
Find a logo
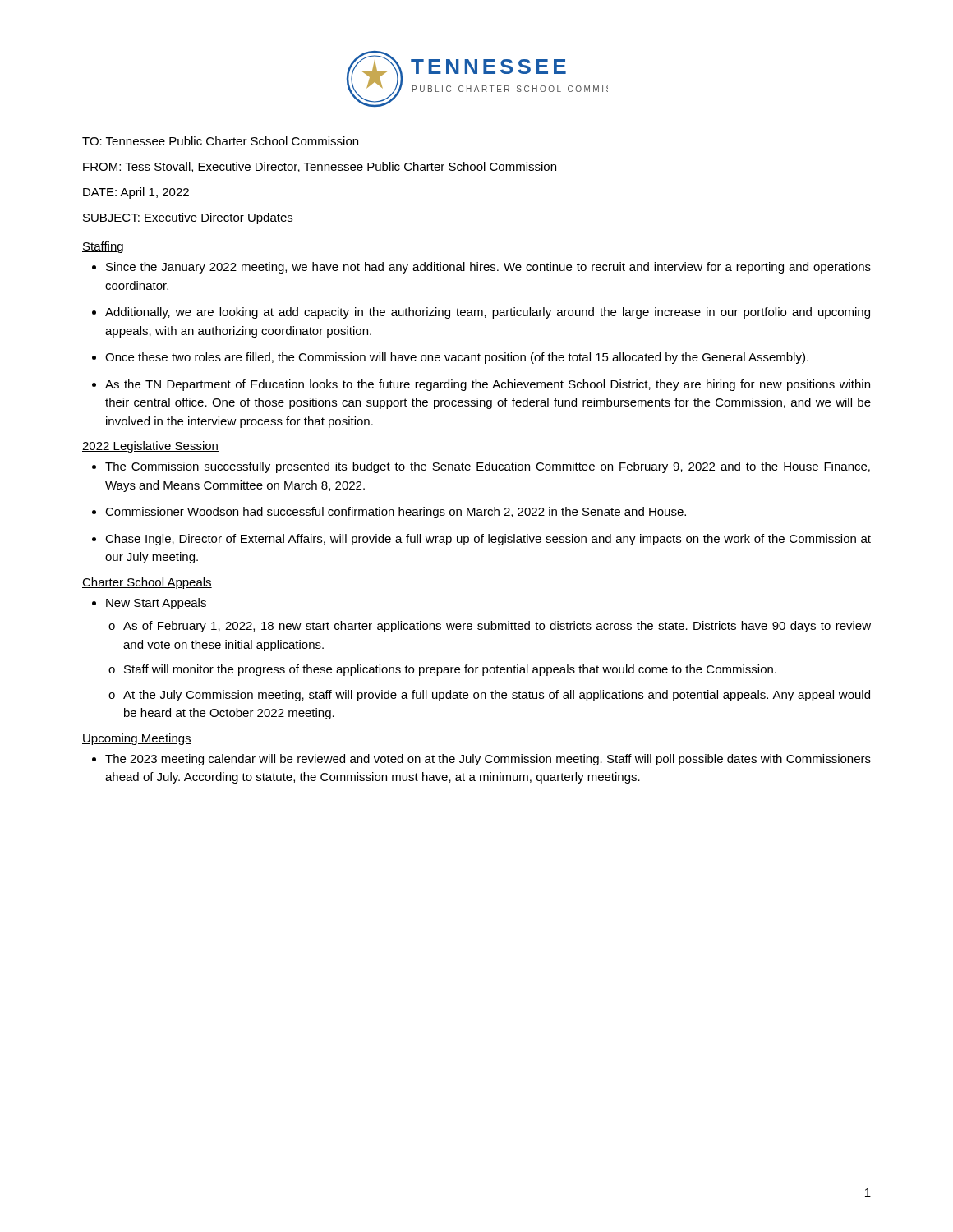click(476, 80)
